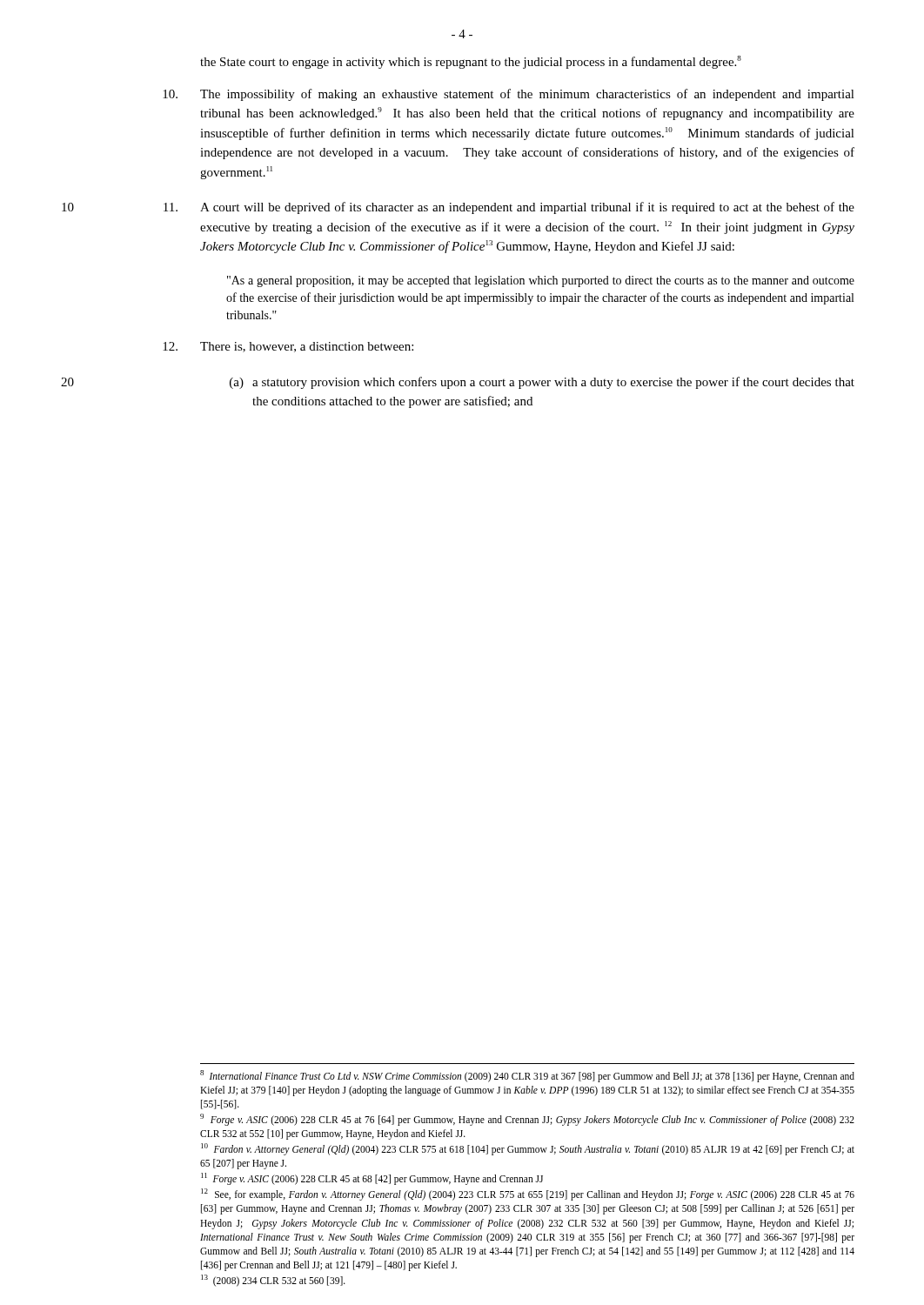This screenshot has width=924, height=1305.
Task: Find the block on this page that starts "10 Fardon v."
Action: (527, 1155)
